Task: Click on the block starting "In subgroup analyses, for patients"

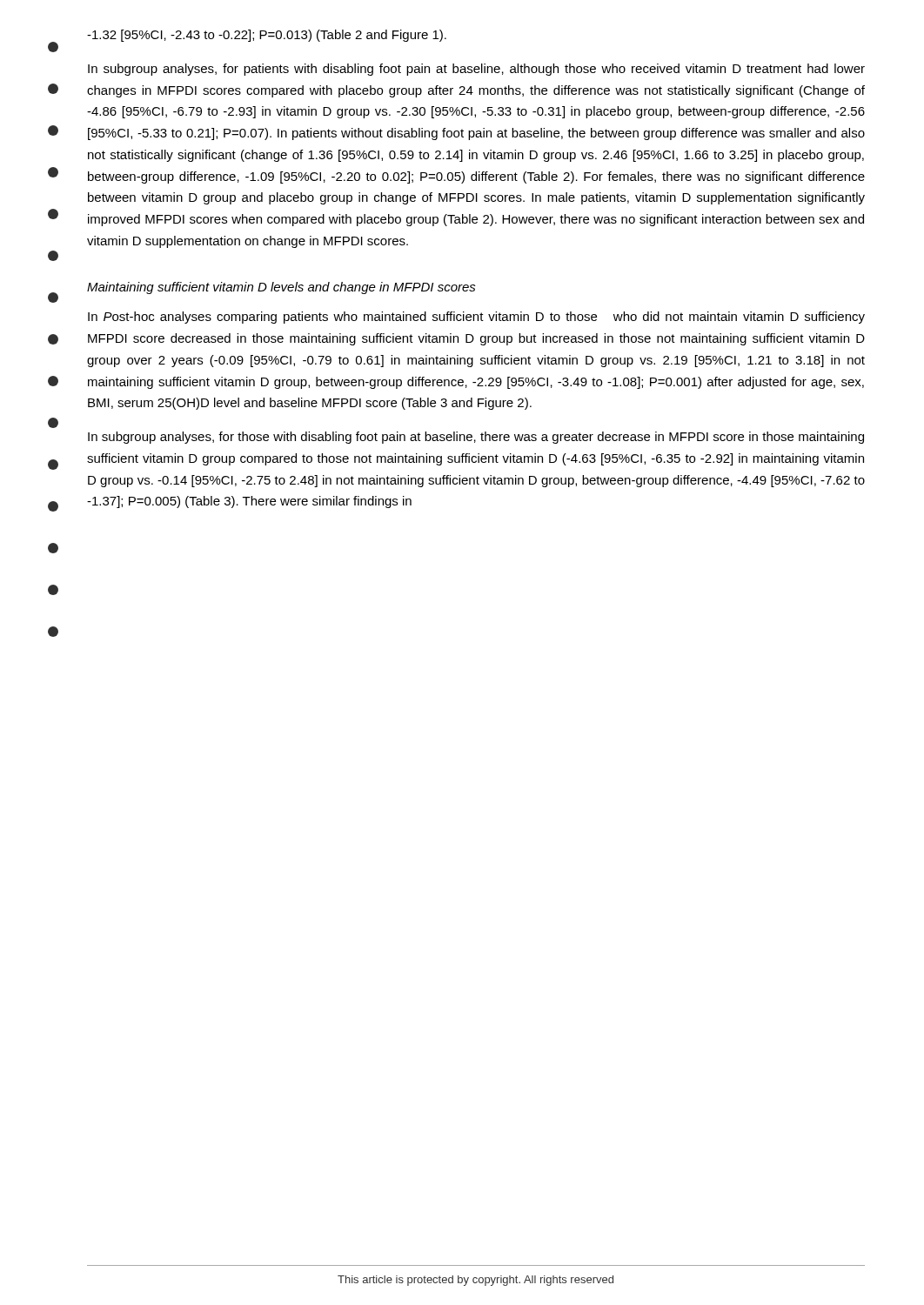Action: [476, 154]
